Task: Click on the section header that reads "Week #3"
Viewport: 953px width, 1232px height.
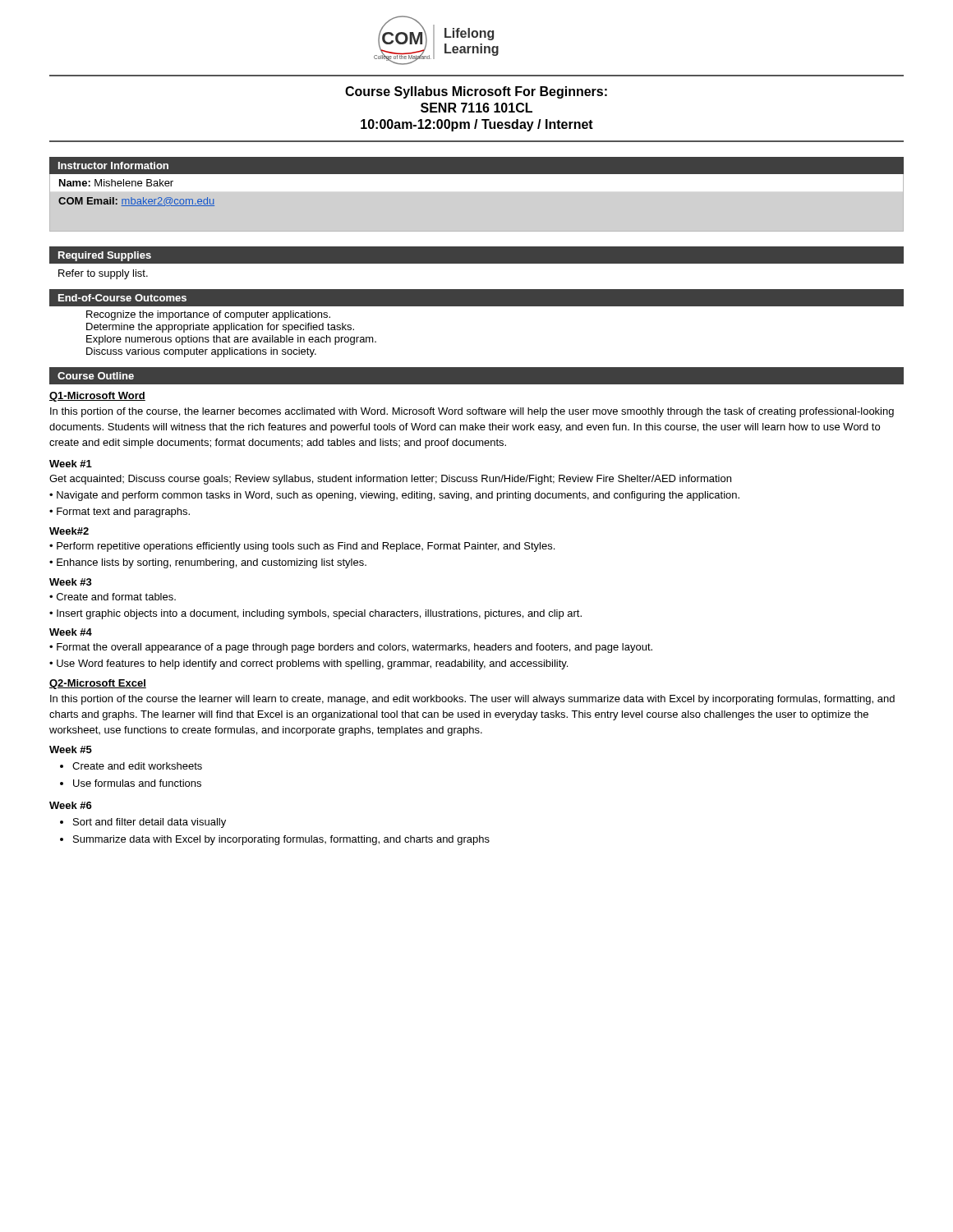Action: coord(71,582)
